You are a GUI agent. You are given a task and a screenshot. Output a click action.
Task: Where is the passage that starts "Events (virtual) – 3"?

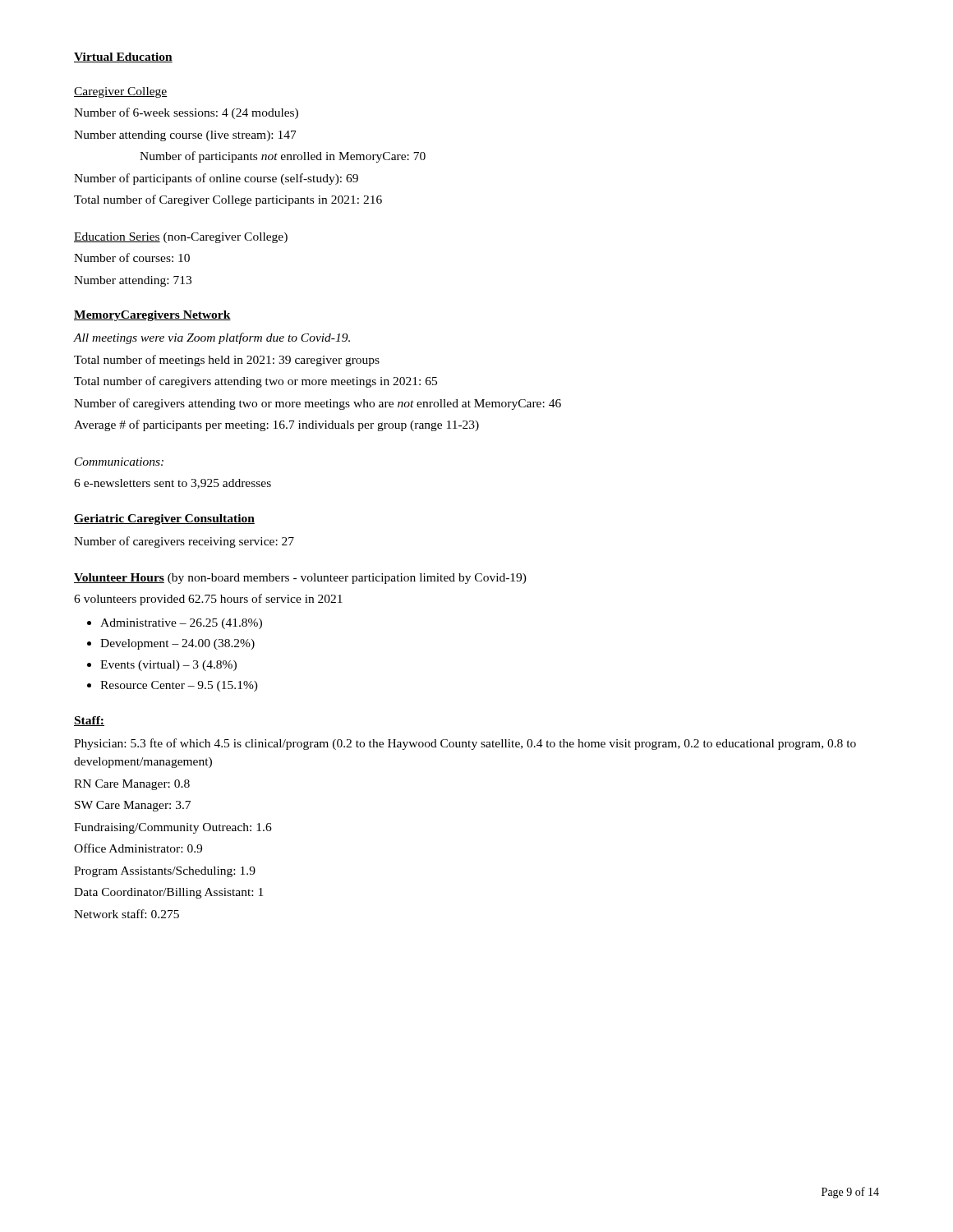point(169,664)
